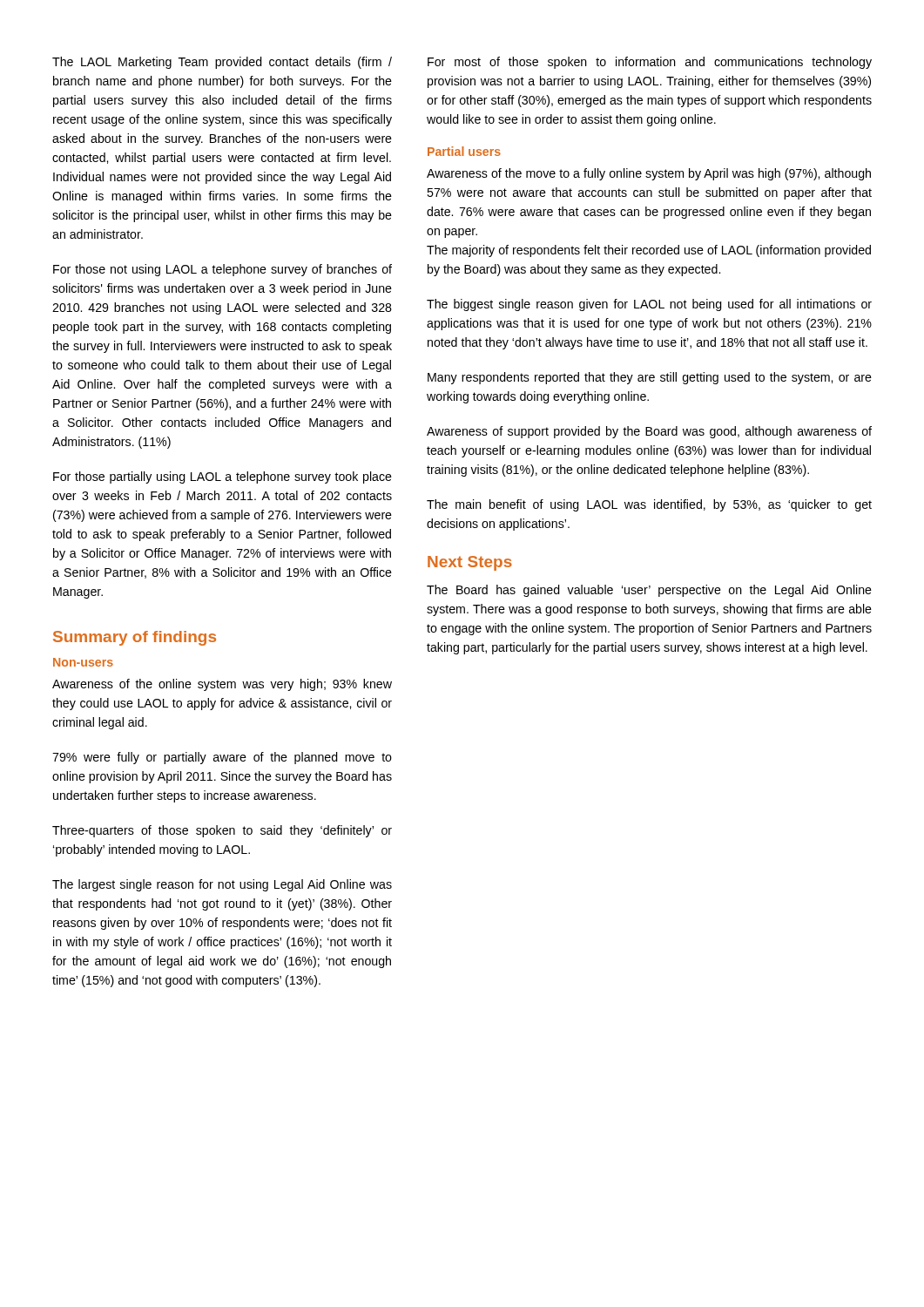Locate the text block starting "Partial users"
924x1307 pixels.
coord(464,152)
